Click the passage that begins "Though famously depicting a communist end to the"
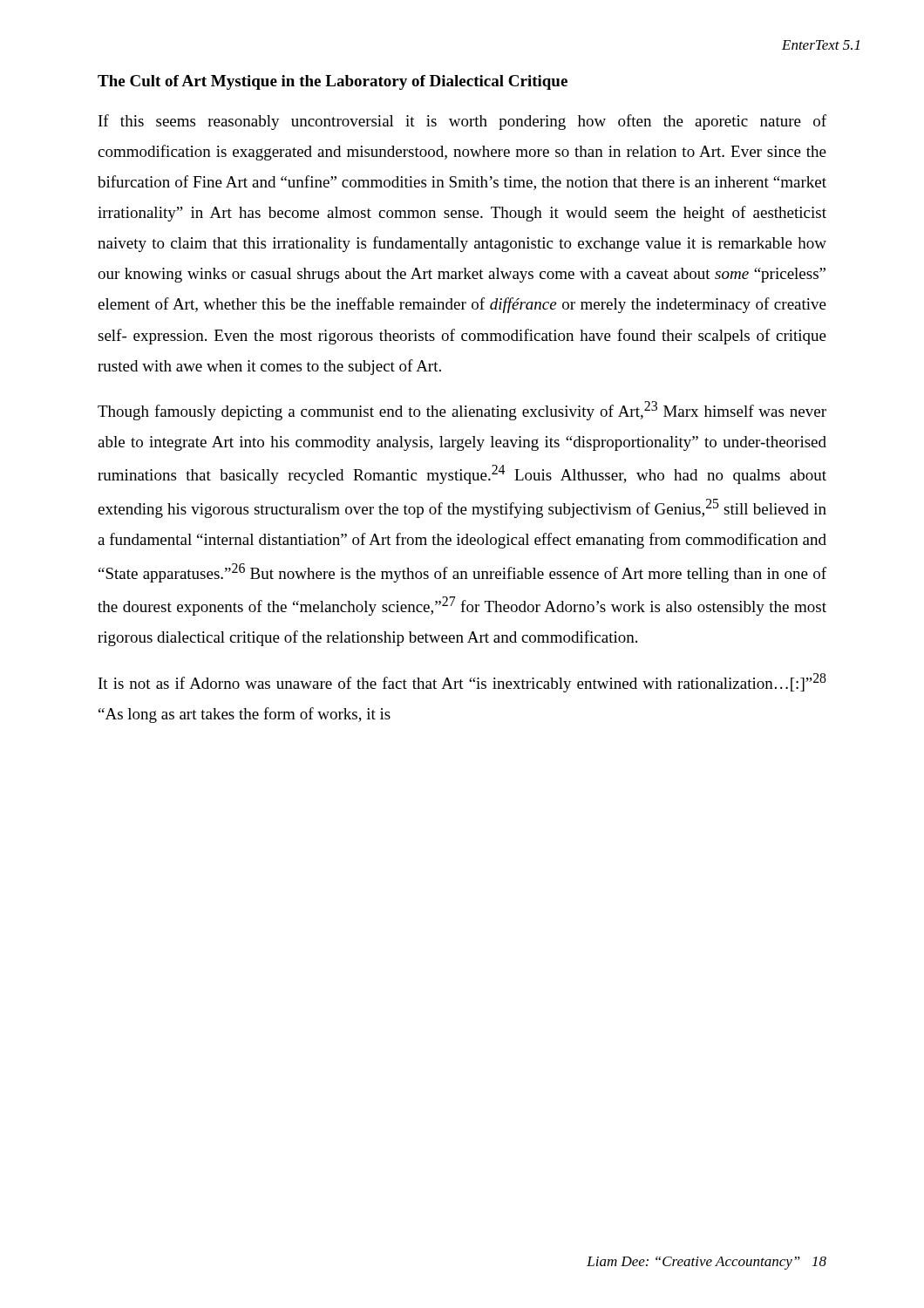 462,523
